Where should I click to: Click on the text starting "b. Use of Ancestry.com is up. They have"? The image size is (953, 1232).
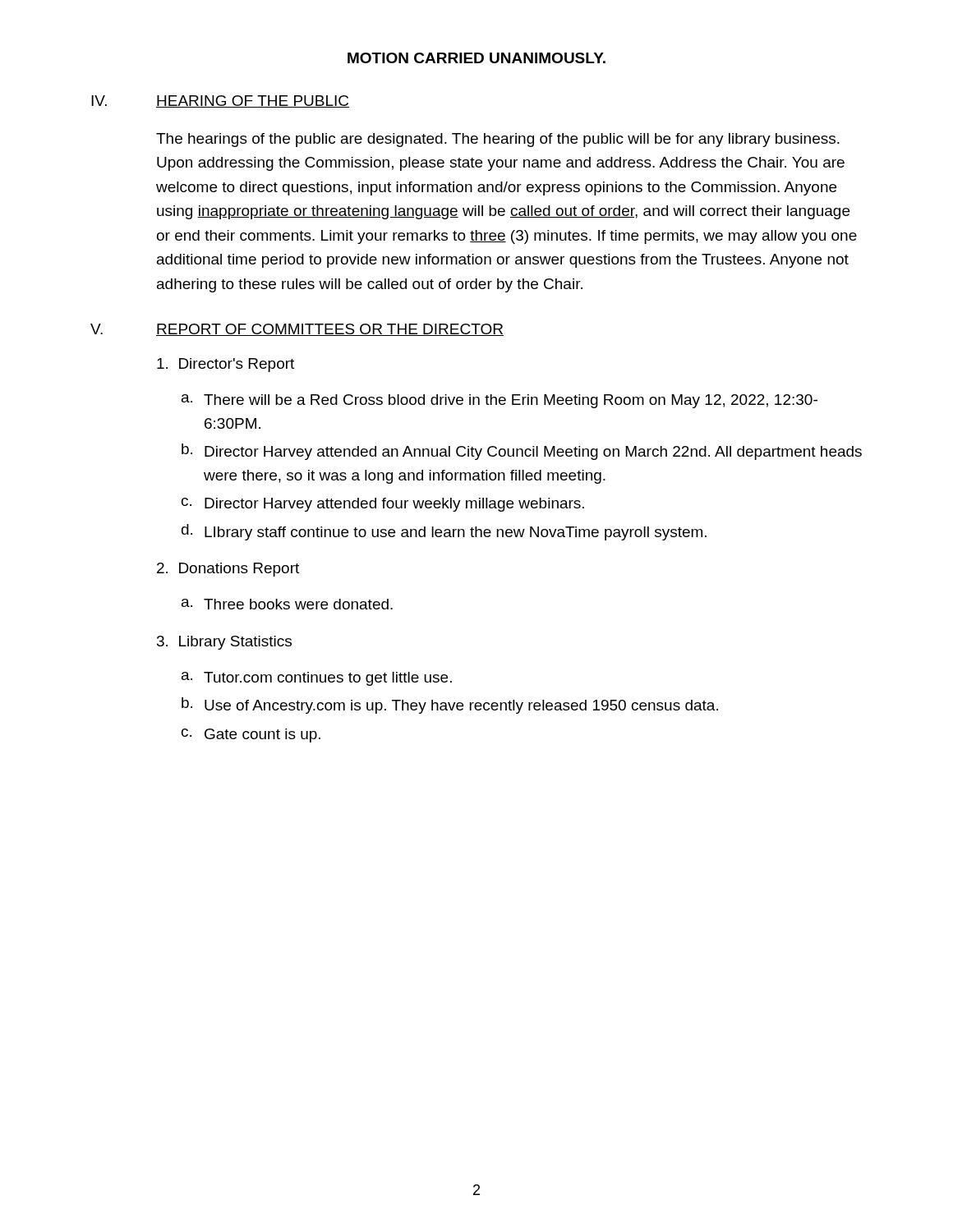tap(522, 706)
